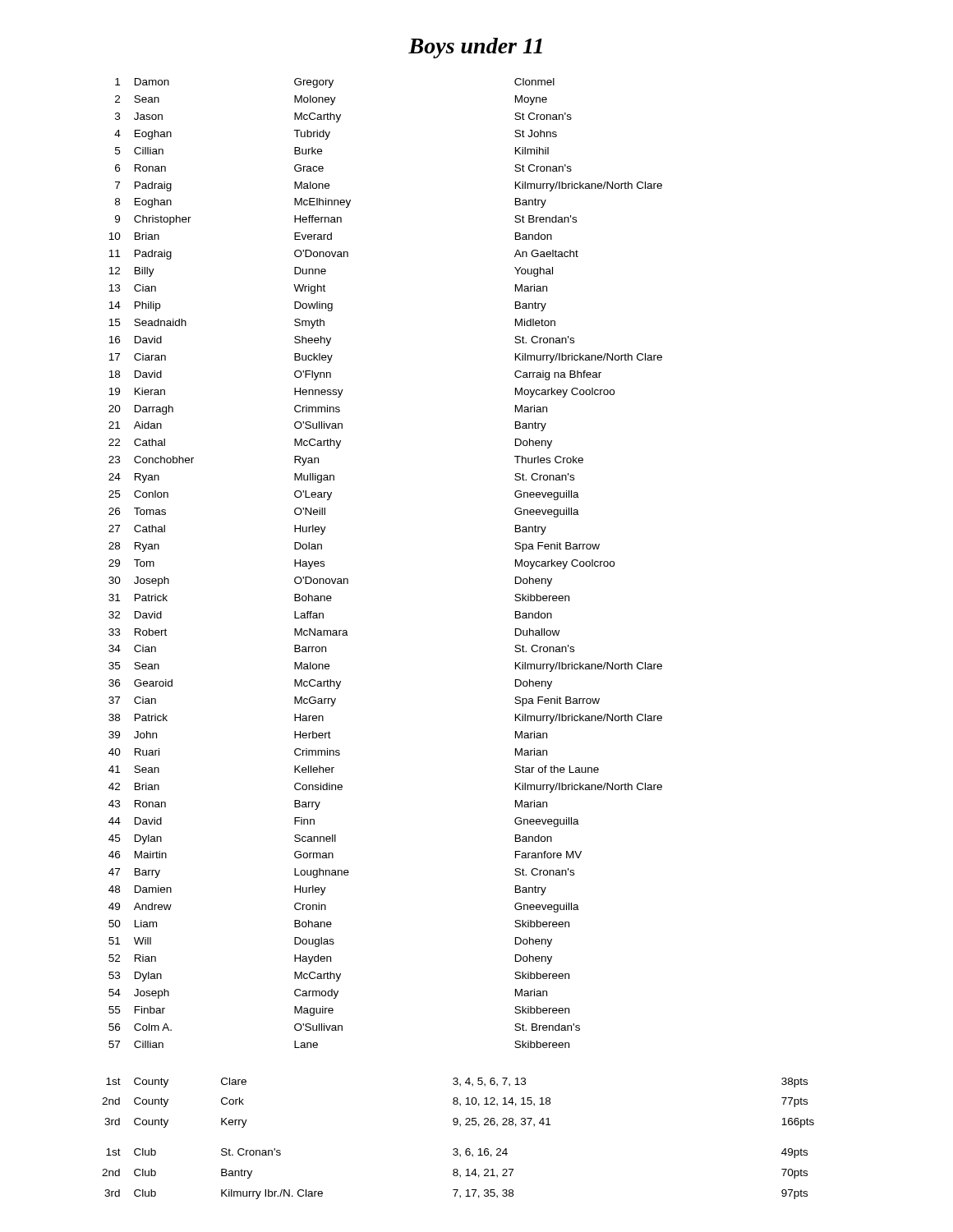Click on the table containing "Kilmurry/Ibrickane/North Clare"
The width and height of the screenshot is (953, 1232).
click(476, 564)
